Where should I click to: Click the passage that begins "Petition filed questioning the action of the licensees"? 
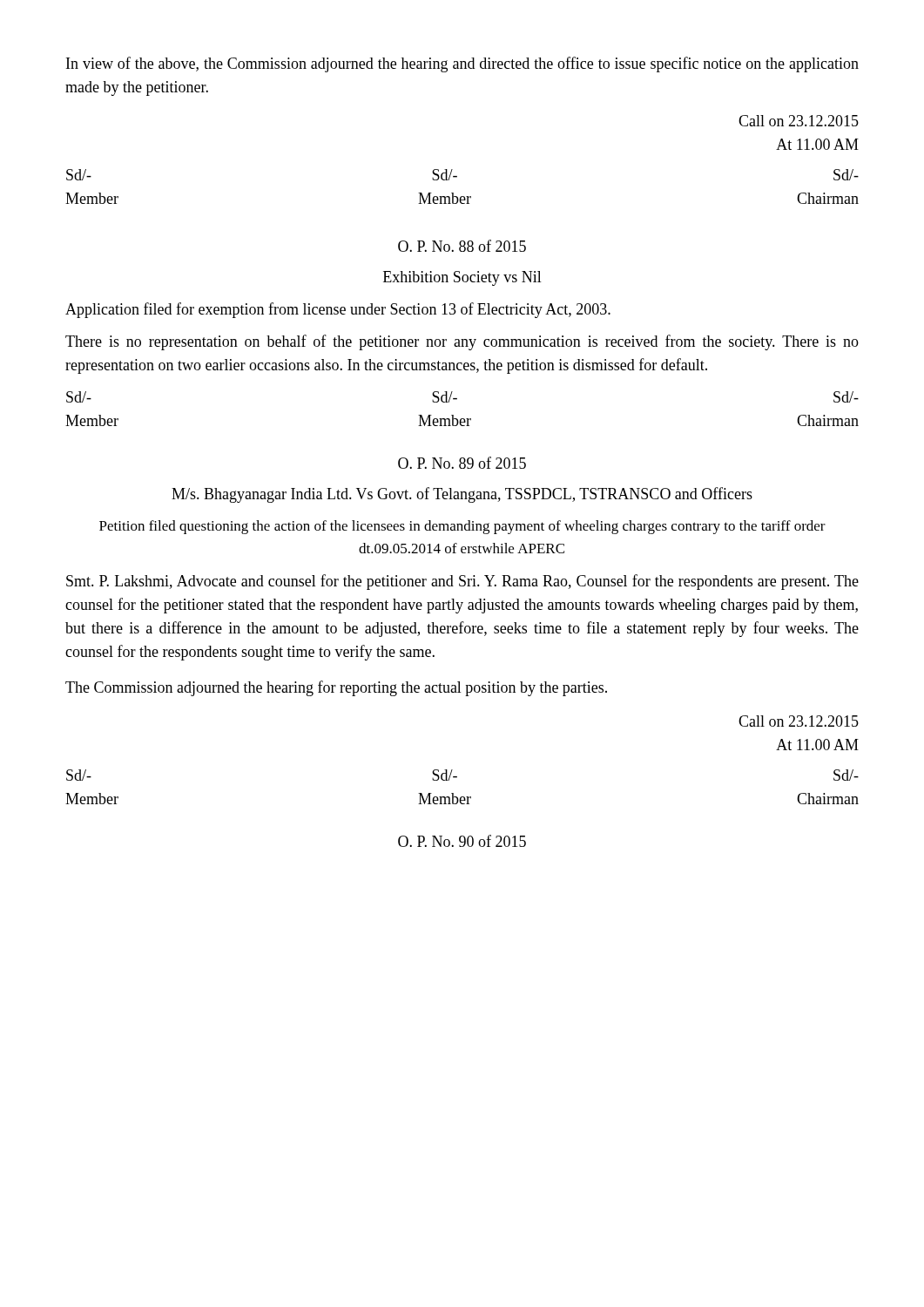click(x=462, y=537)
